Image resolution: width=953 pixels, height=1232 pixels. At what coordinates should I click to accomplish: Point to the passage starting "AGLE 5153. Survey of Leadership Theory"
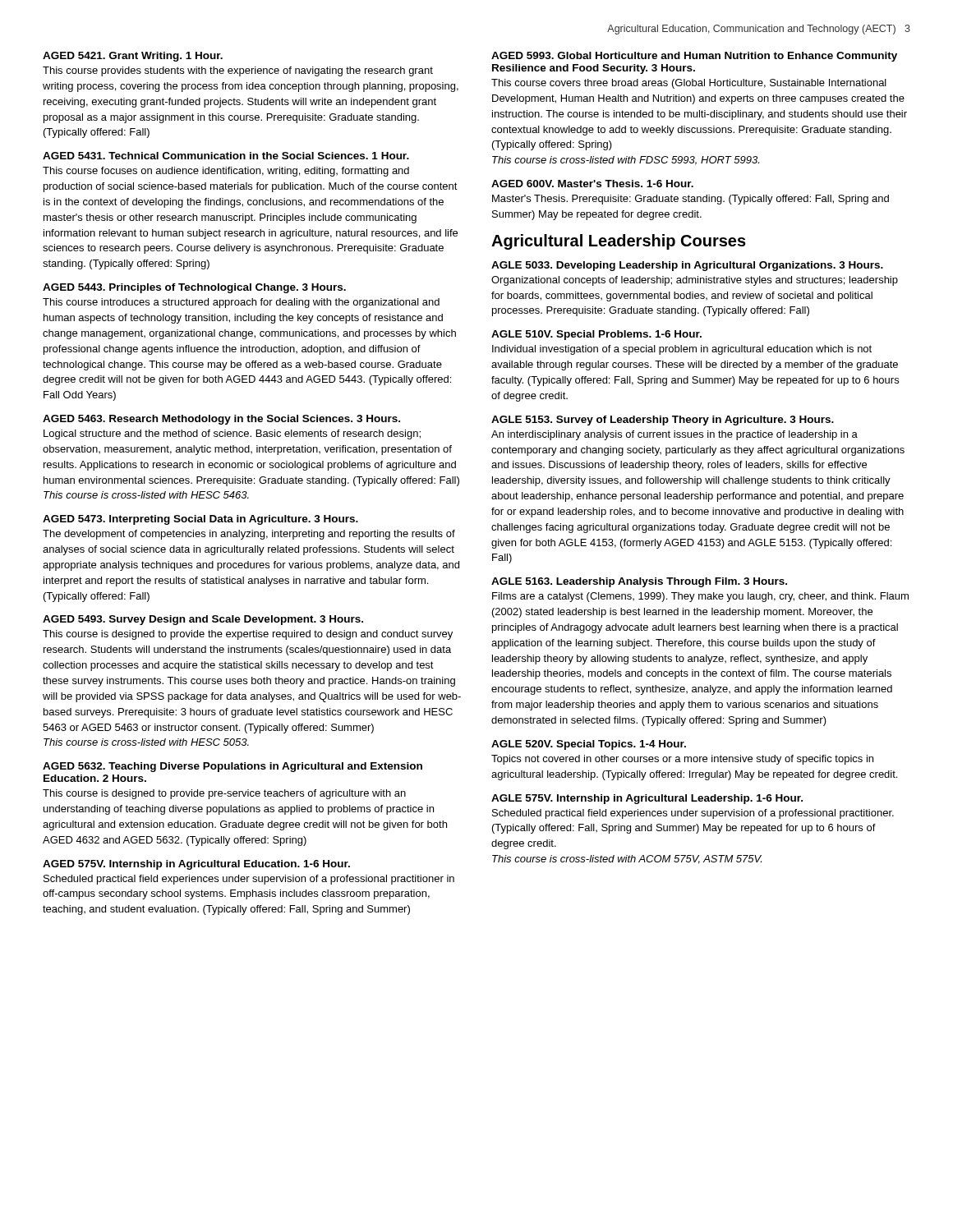[x=701, y=489]
